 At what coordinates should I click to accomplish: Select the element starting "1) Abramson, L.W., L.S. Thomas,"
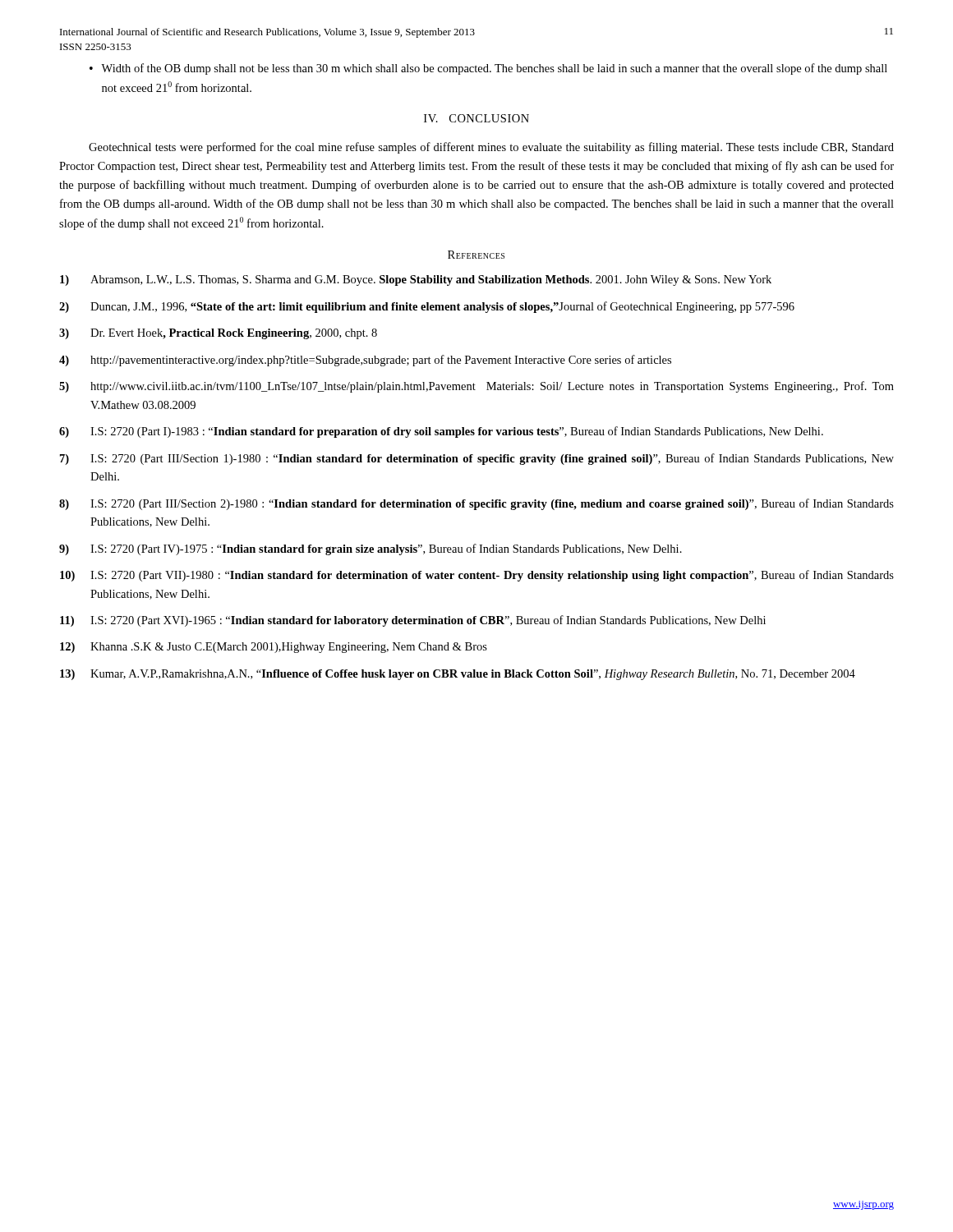[x=476, y=280]
